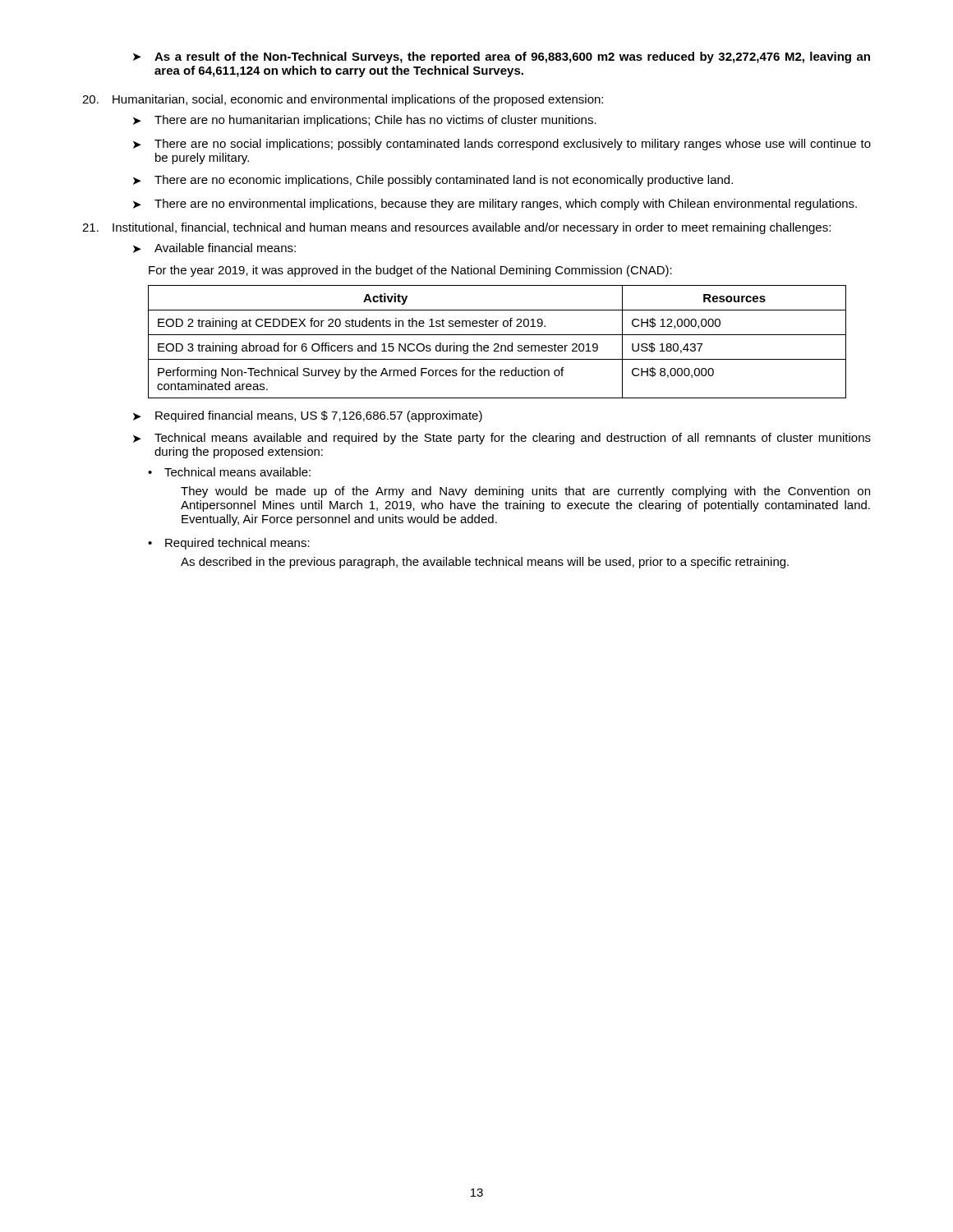
Task: Find "• Technical means available:" on this page
Action: click(229, 472)
